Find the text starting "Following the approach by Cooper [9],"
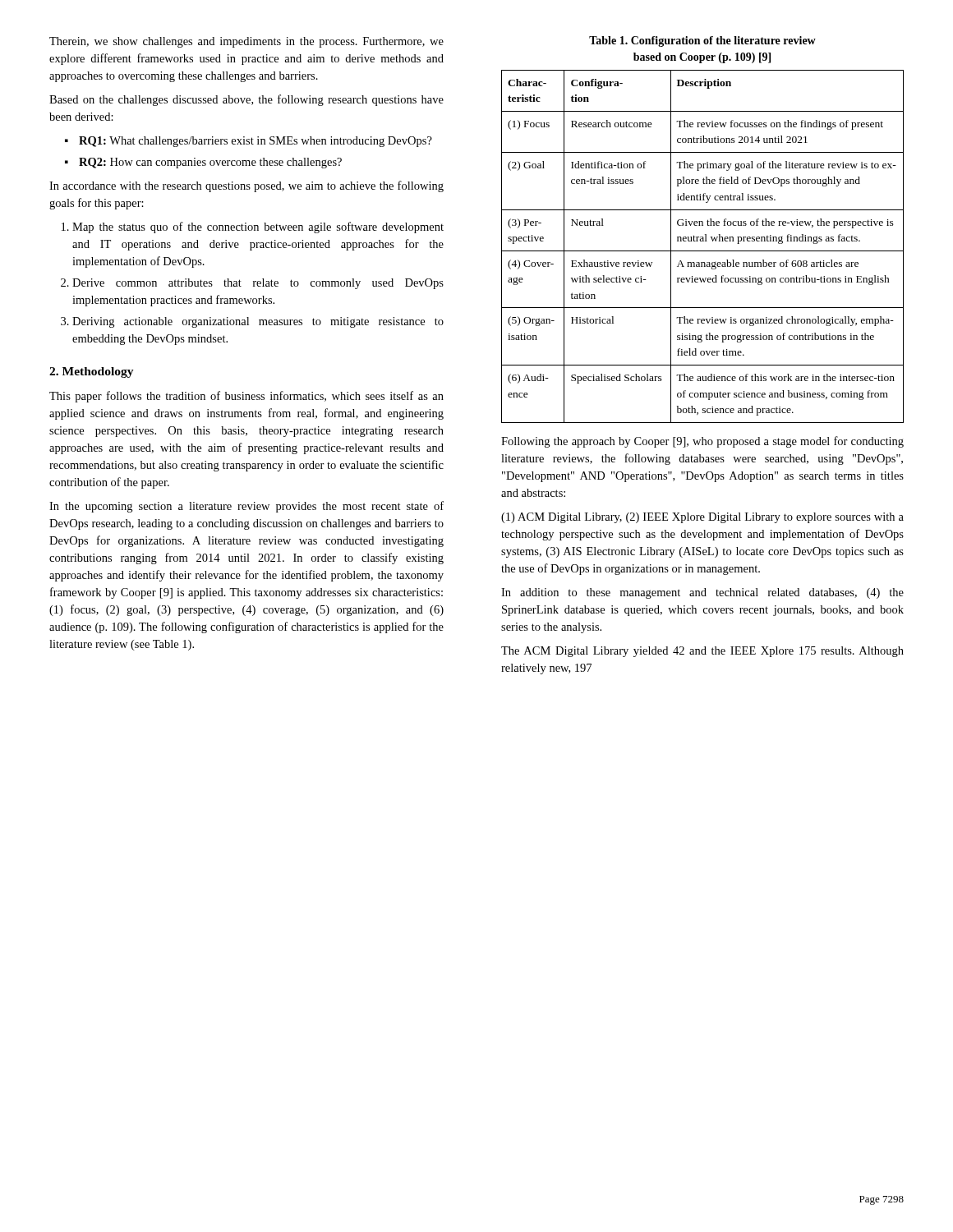 (x=702, y=555)
